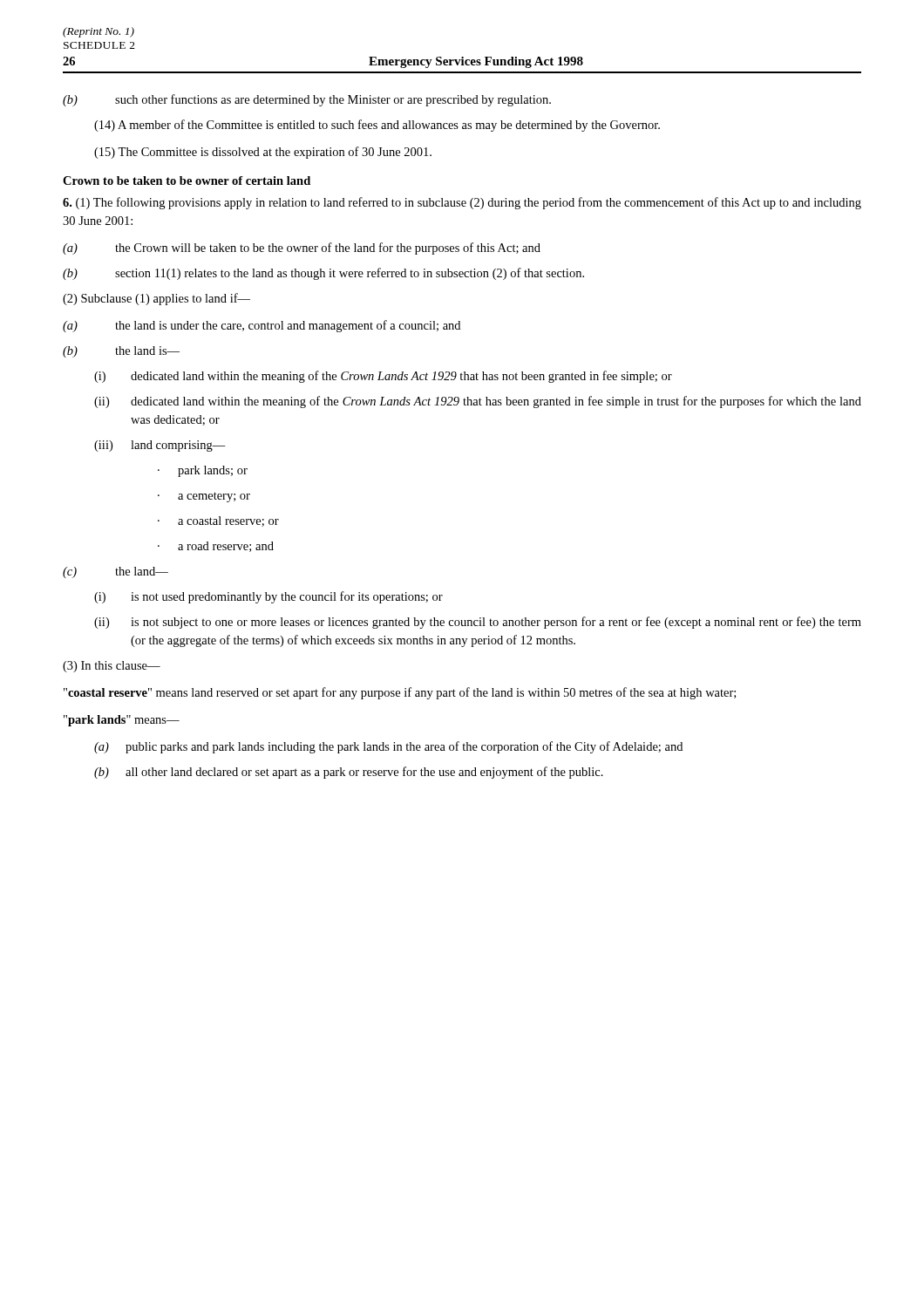The image size is (924, 1308).
Task: Locate the passage starting "(c) the land—"
Action: coord(116,572)
